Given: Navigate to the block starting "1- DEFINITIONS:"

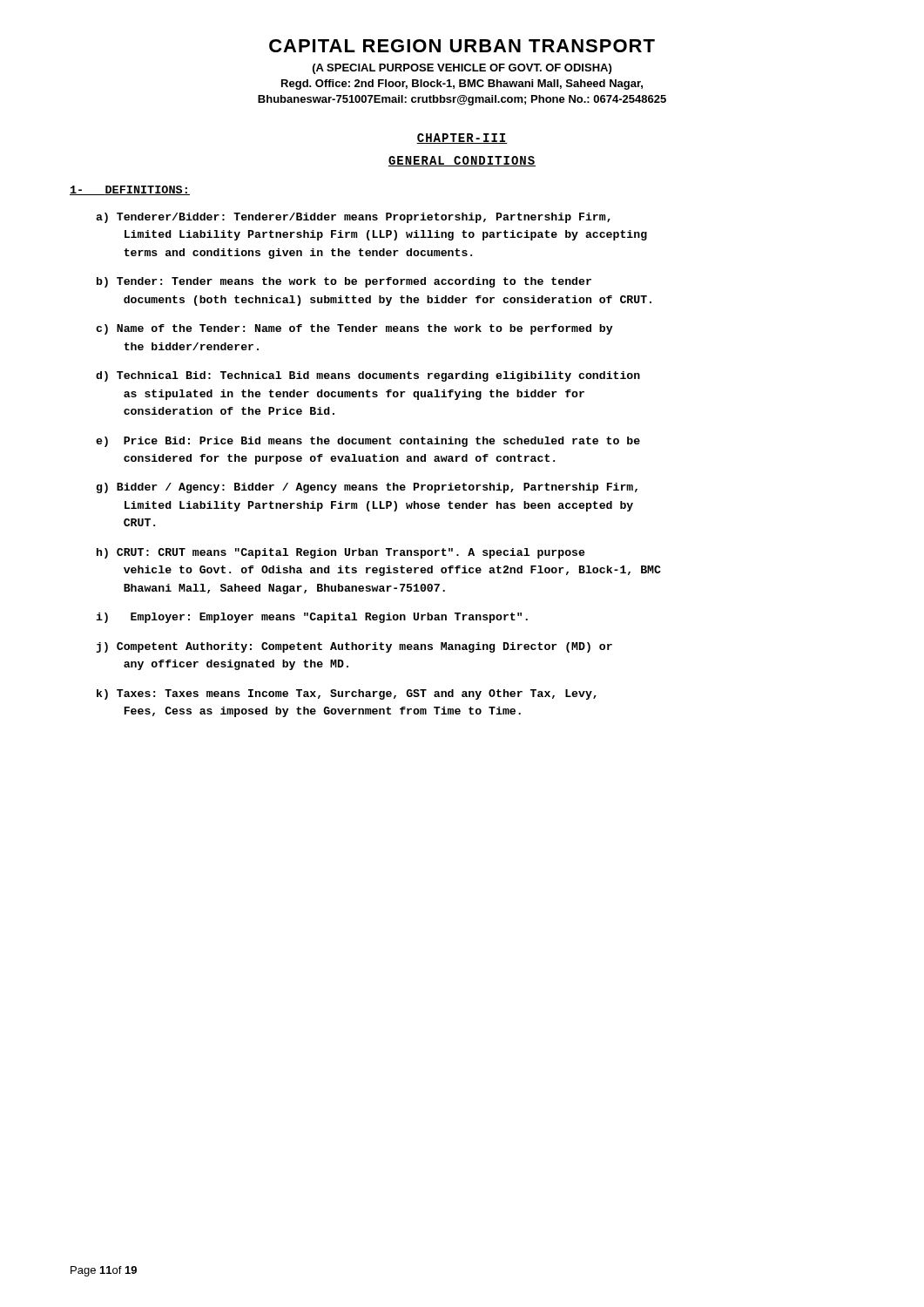Looking at the screenshot, I should (x=130, y=190).
